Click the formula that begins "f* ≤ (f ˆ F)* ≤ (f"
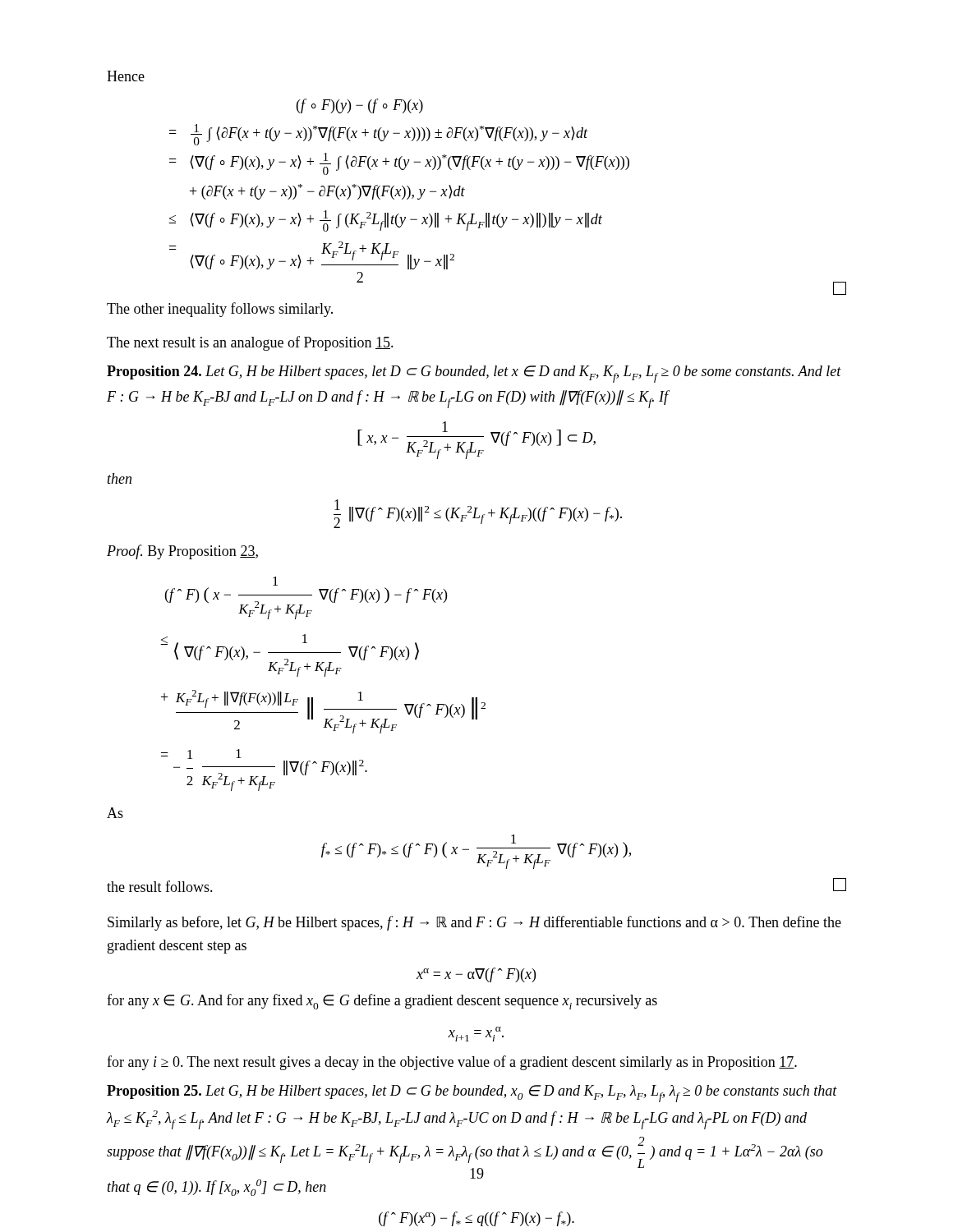The width and height of the screenshot is (953, 1232). point(476,850)
